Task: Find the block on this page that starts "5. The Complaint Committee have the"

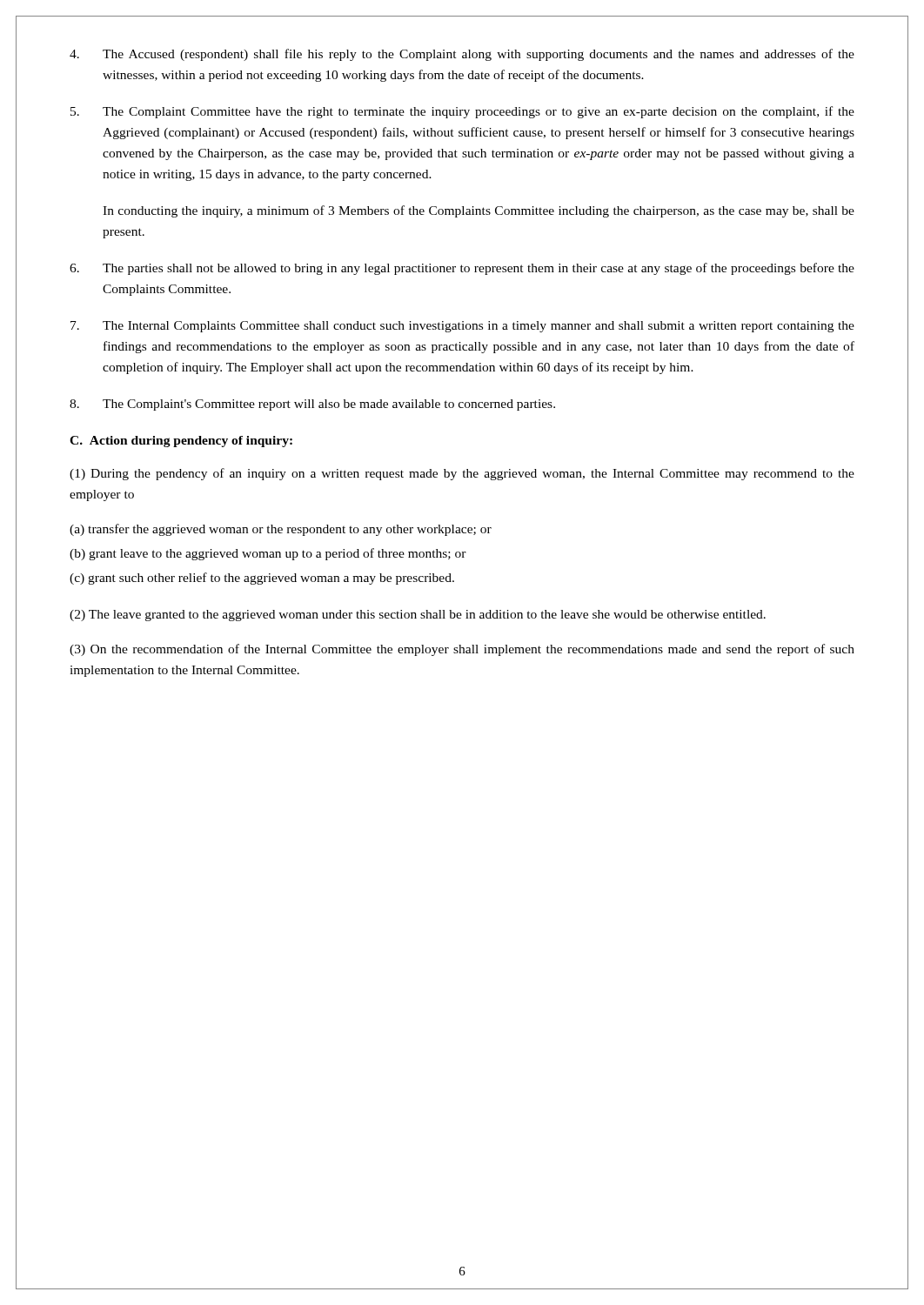Action: 462,143
